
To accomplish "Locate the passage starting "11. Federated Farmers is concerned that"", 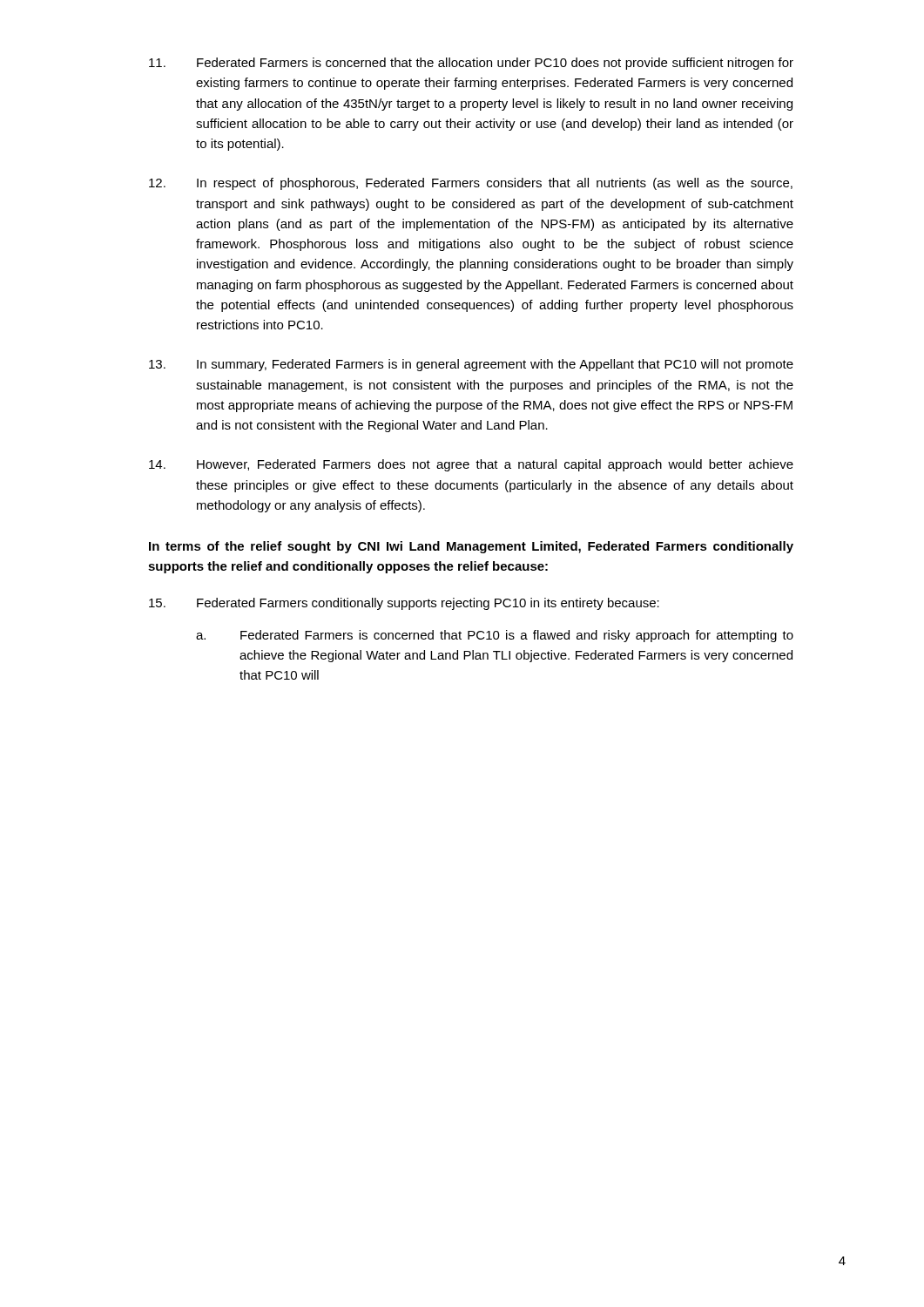I will point(471,103).
